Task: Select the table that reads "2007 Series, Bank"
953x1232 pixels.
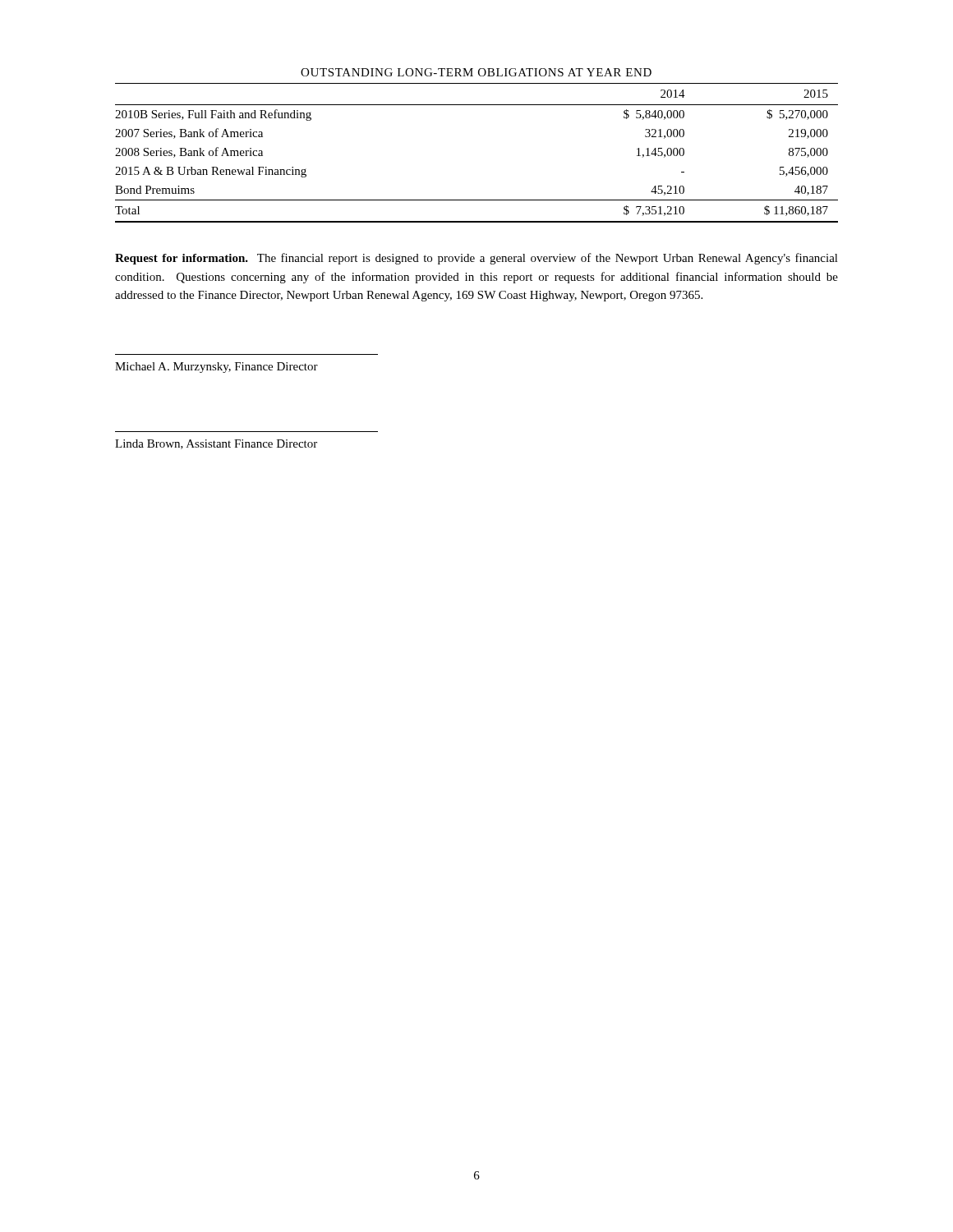Action: point(476,144)
